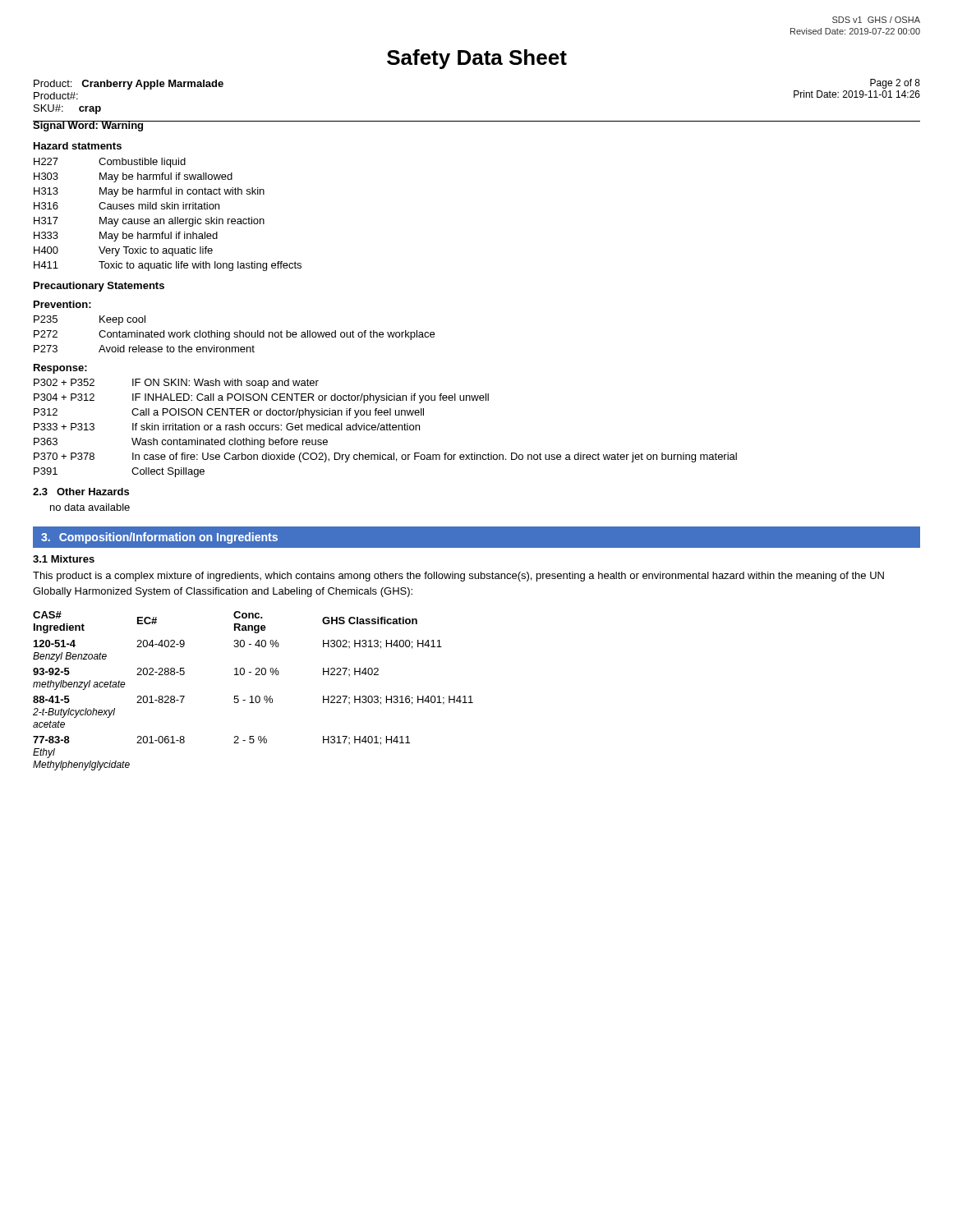Screen dimensions: 1232x953
Task: Navigate to the text starting "H303 May be harmful if"
Action: pos(133,176)
